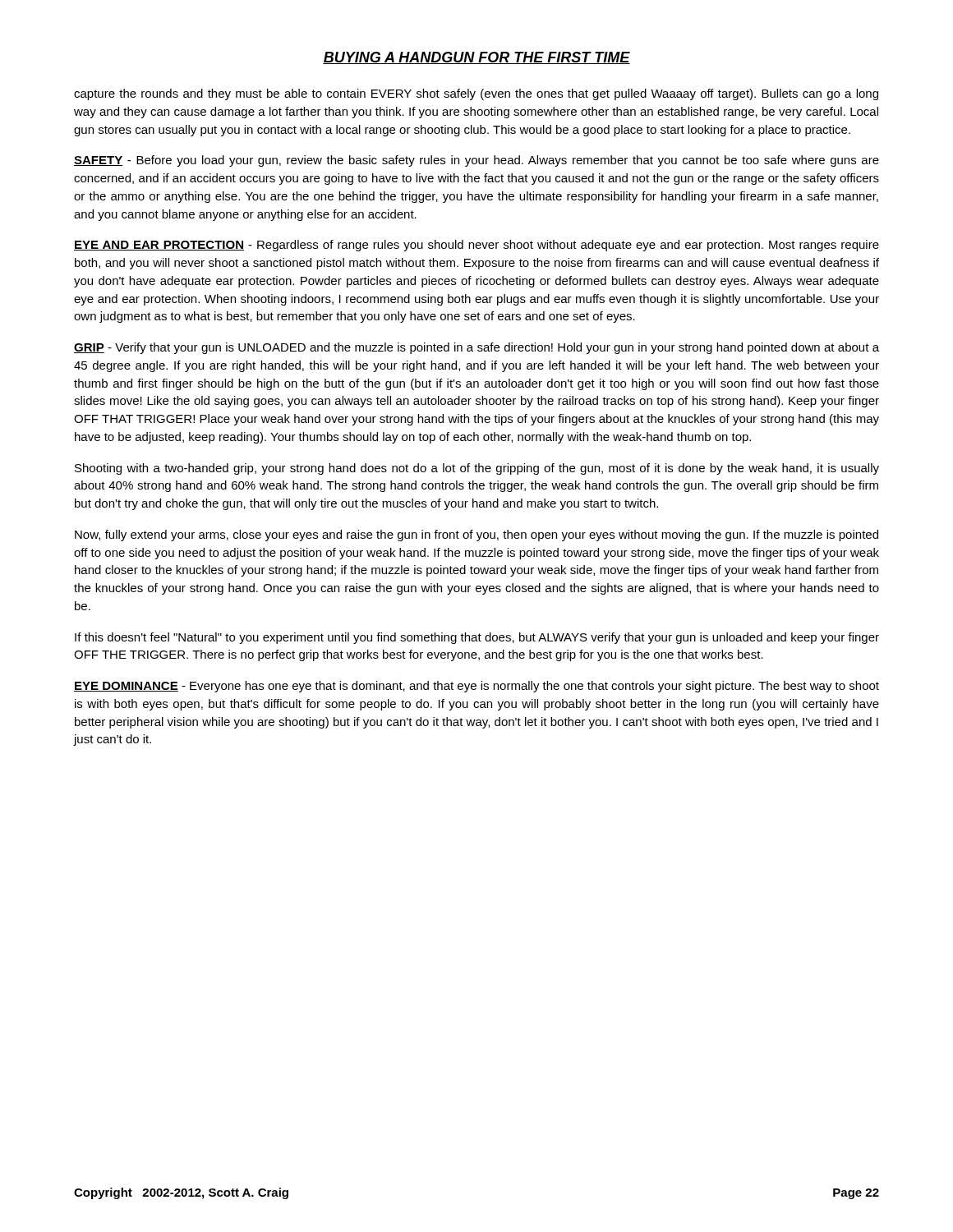
Task: Locate the passage starting "Now, fully extend"
Action: (x=476, y=570)
